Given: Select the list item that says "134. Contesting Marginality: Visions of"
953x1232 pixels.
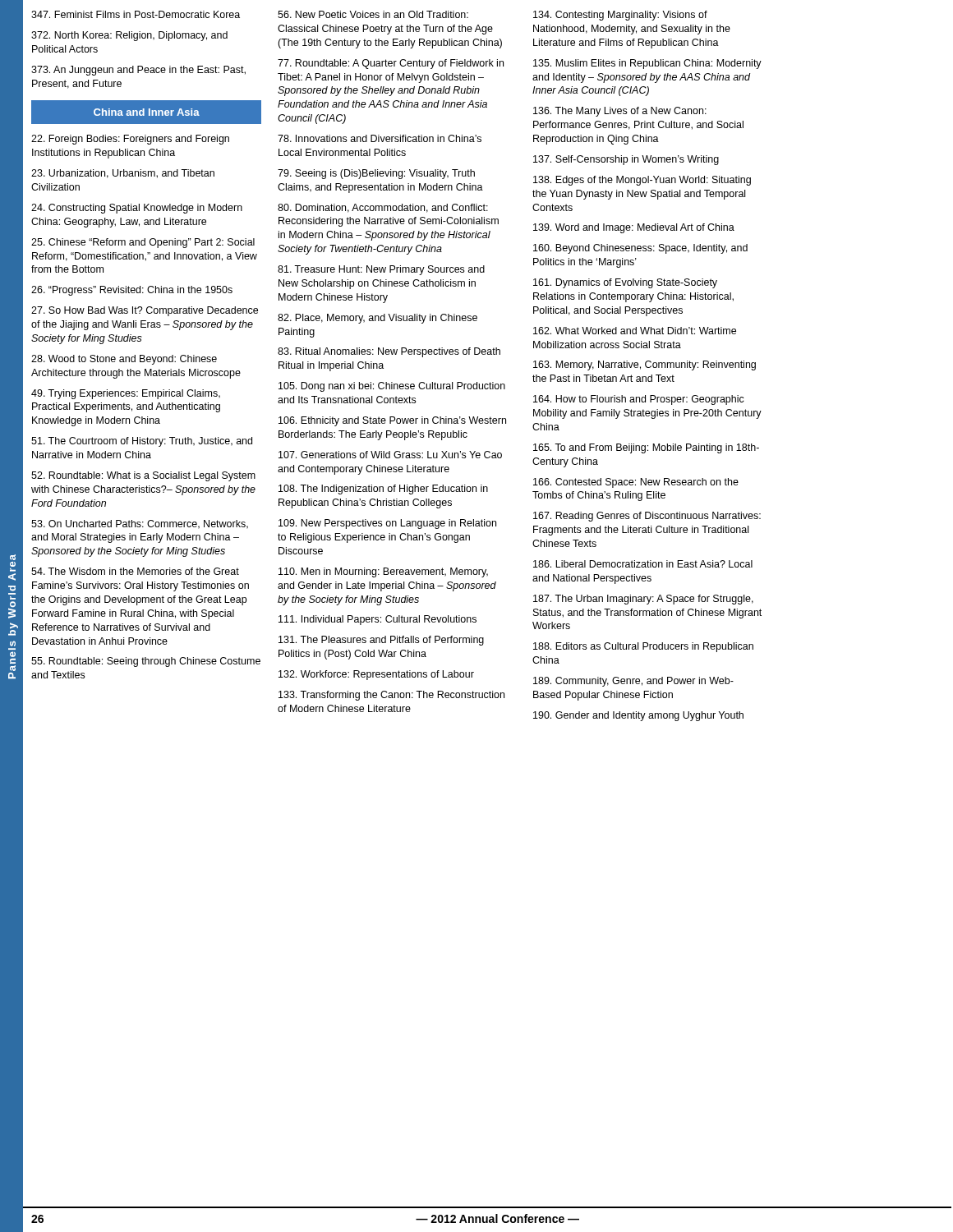Looking at the screenshot, I should click(x=631, y=29).
